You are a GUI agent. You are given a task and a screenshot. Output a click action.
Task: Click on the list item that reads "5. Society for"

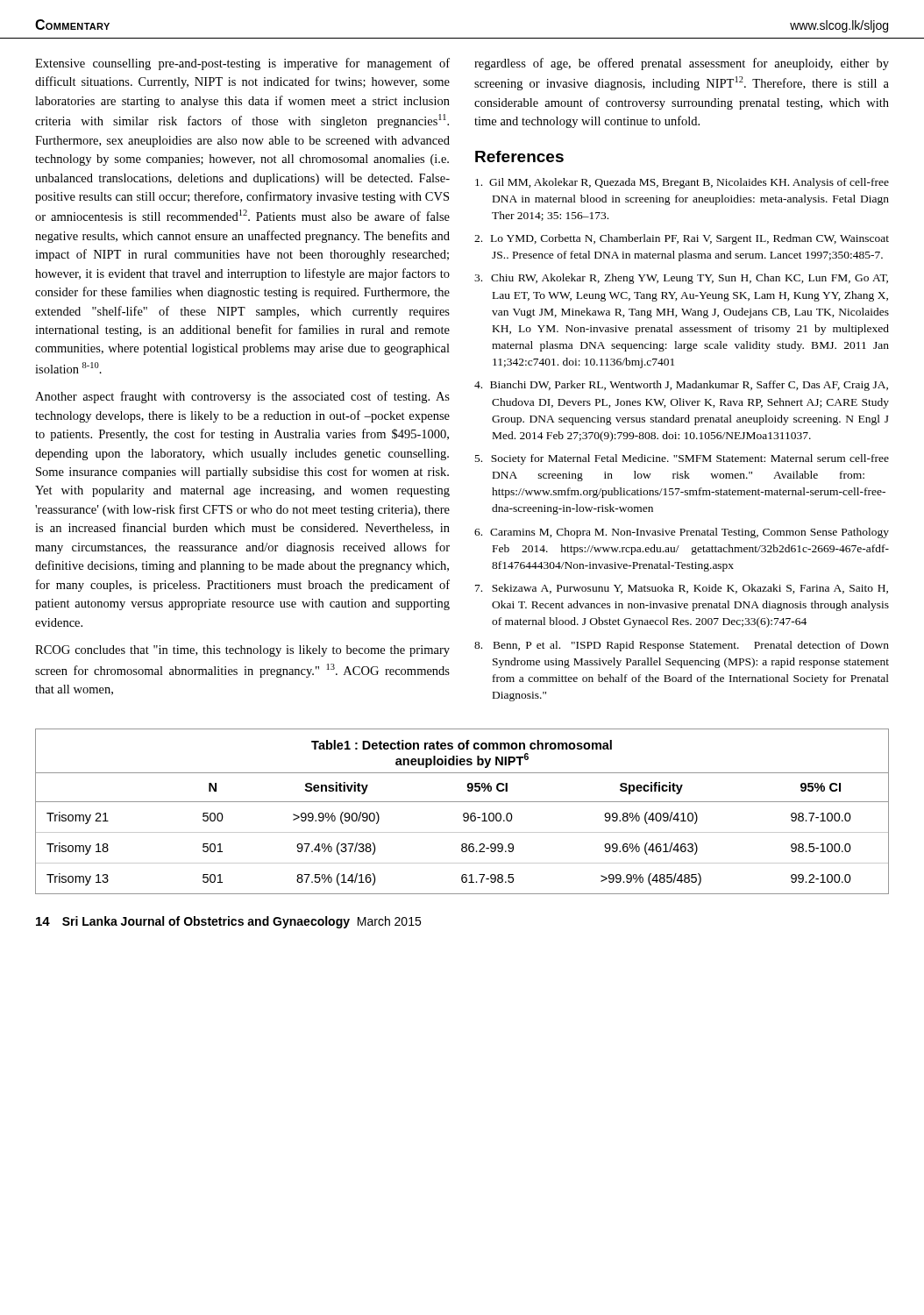tap(682, 483)
